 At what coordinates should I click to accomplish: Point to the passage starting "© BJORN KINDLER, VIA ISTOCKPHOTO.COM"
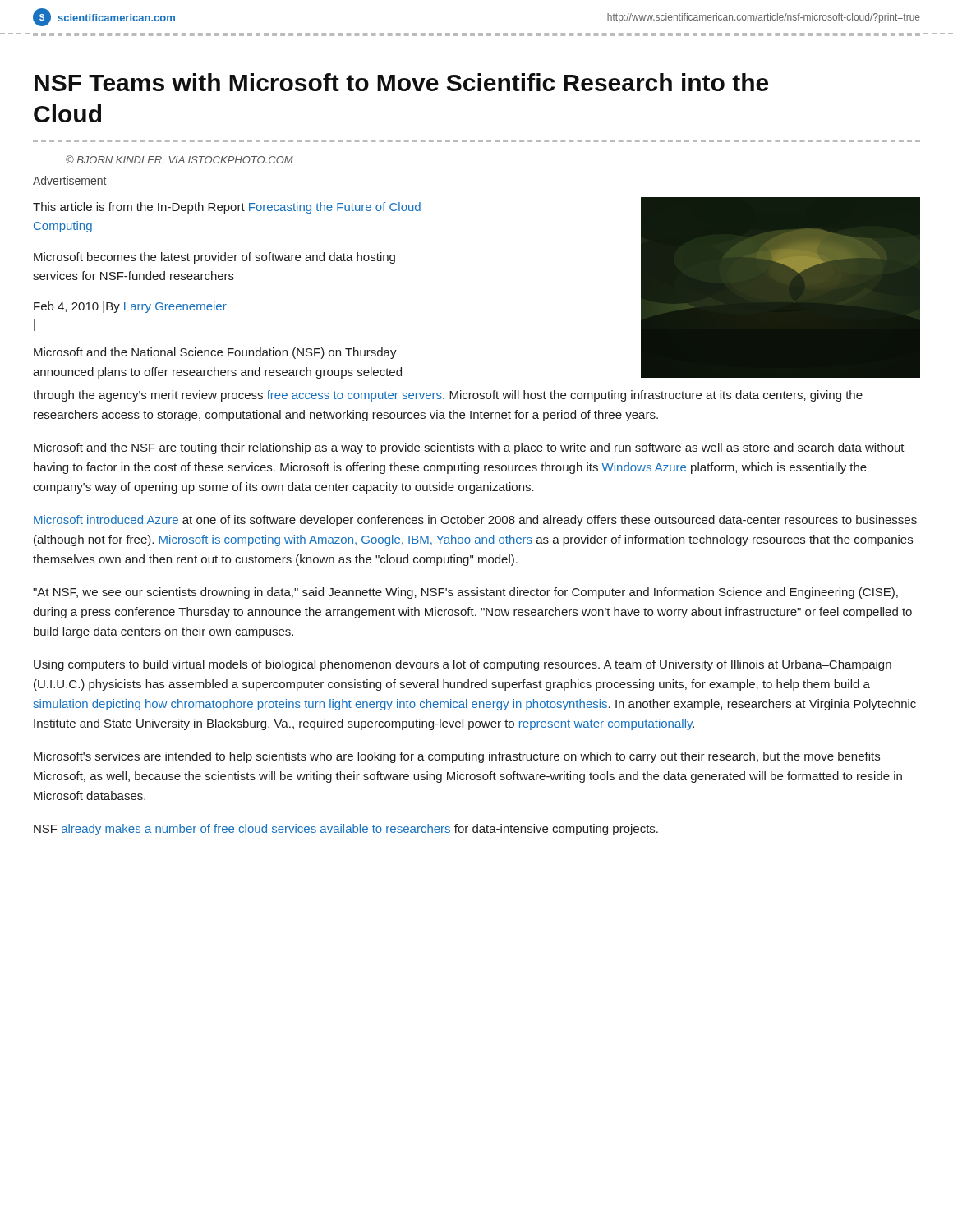(x=179, y=160)
